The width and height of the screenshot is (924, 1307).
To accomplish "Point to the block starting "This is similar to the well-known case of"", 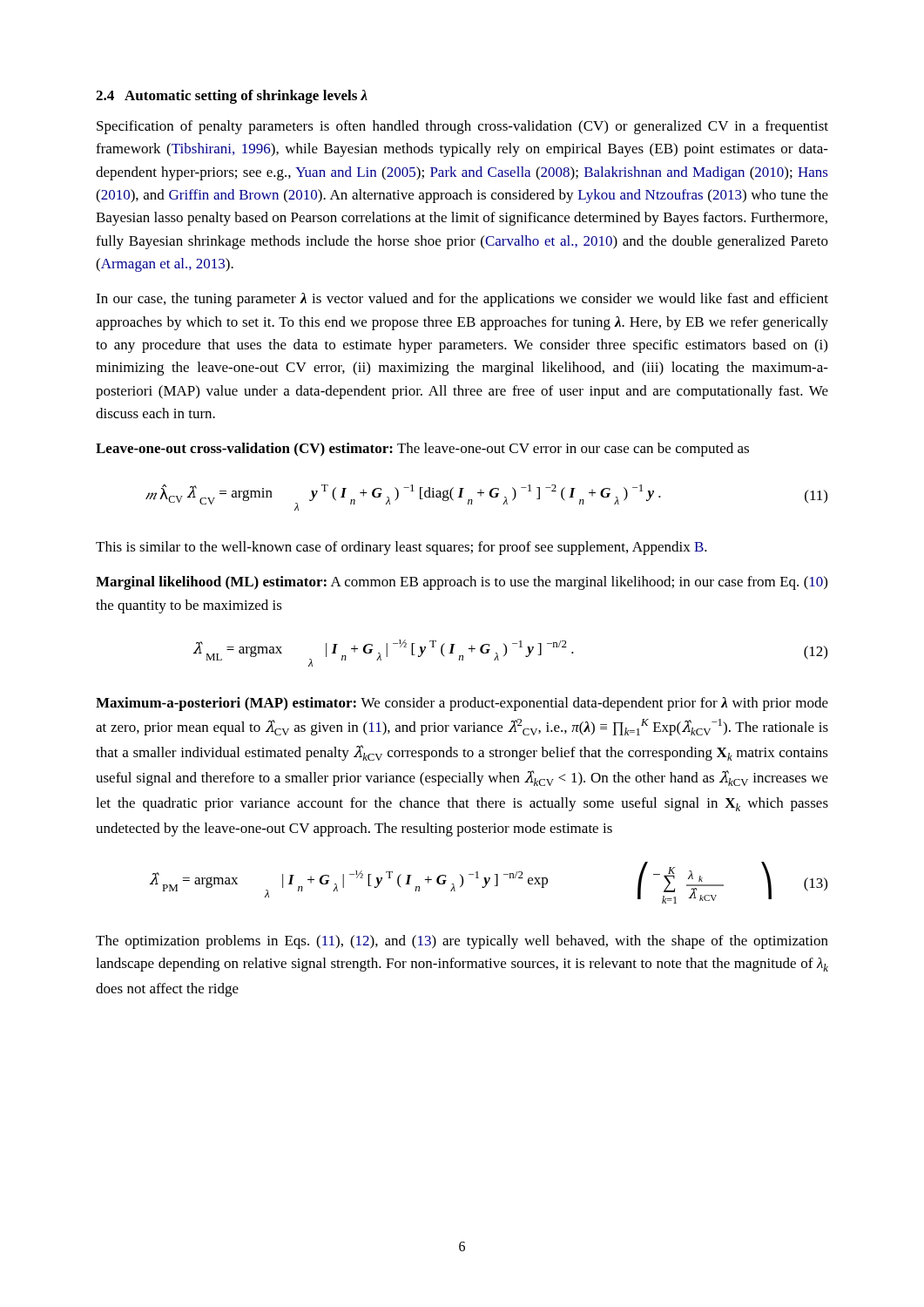I will pyautogui.click(x=402, y=547).
